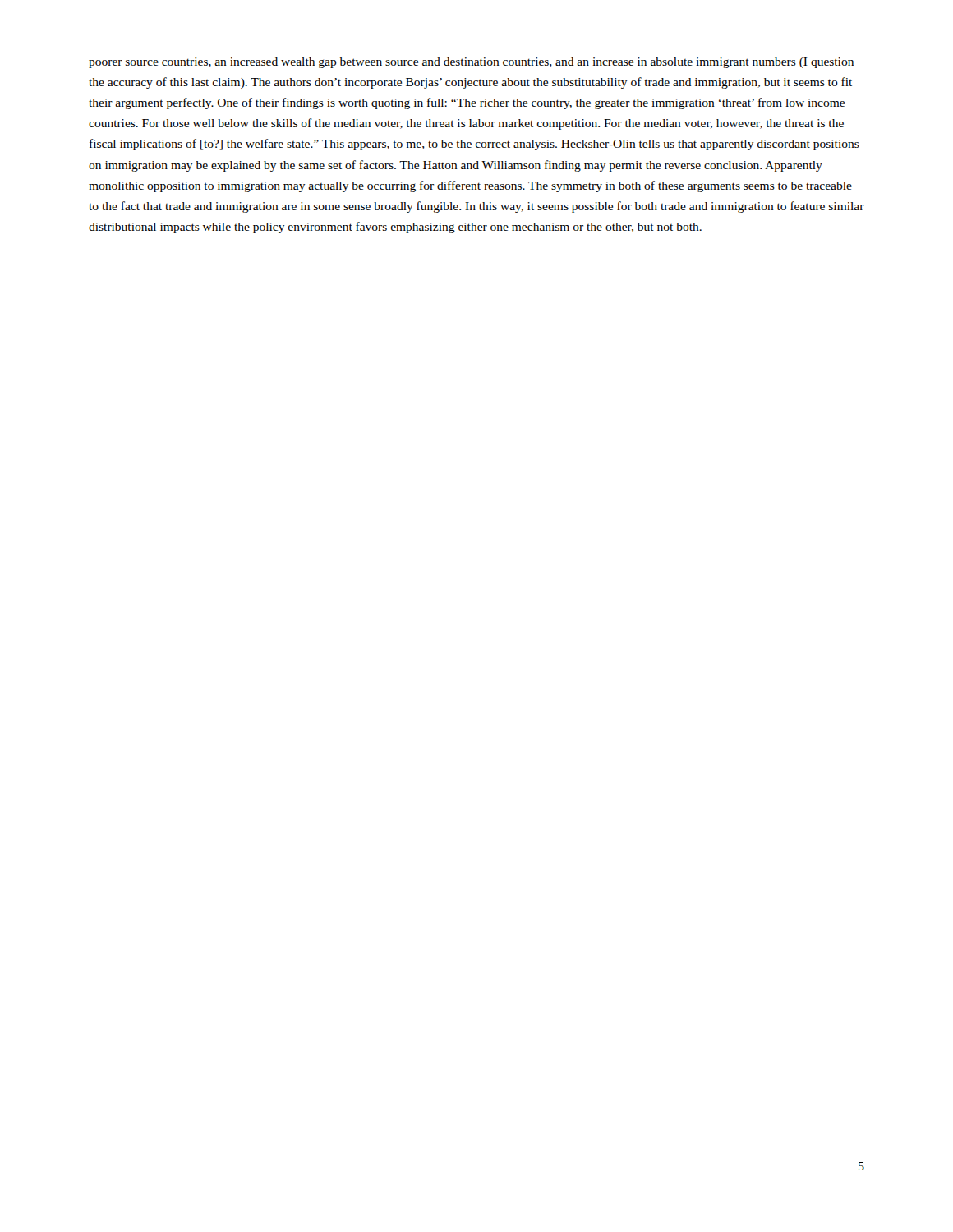Screen dimensions: 1232x953
Task: Find the block starting "poorer source countries, an increased"
Action: [x=476, y=144]
